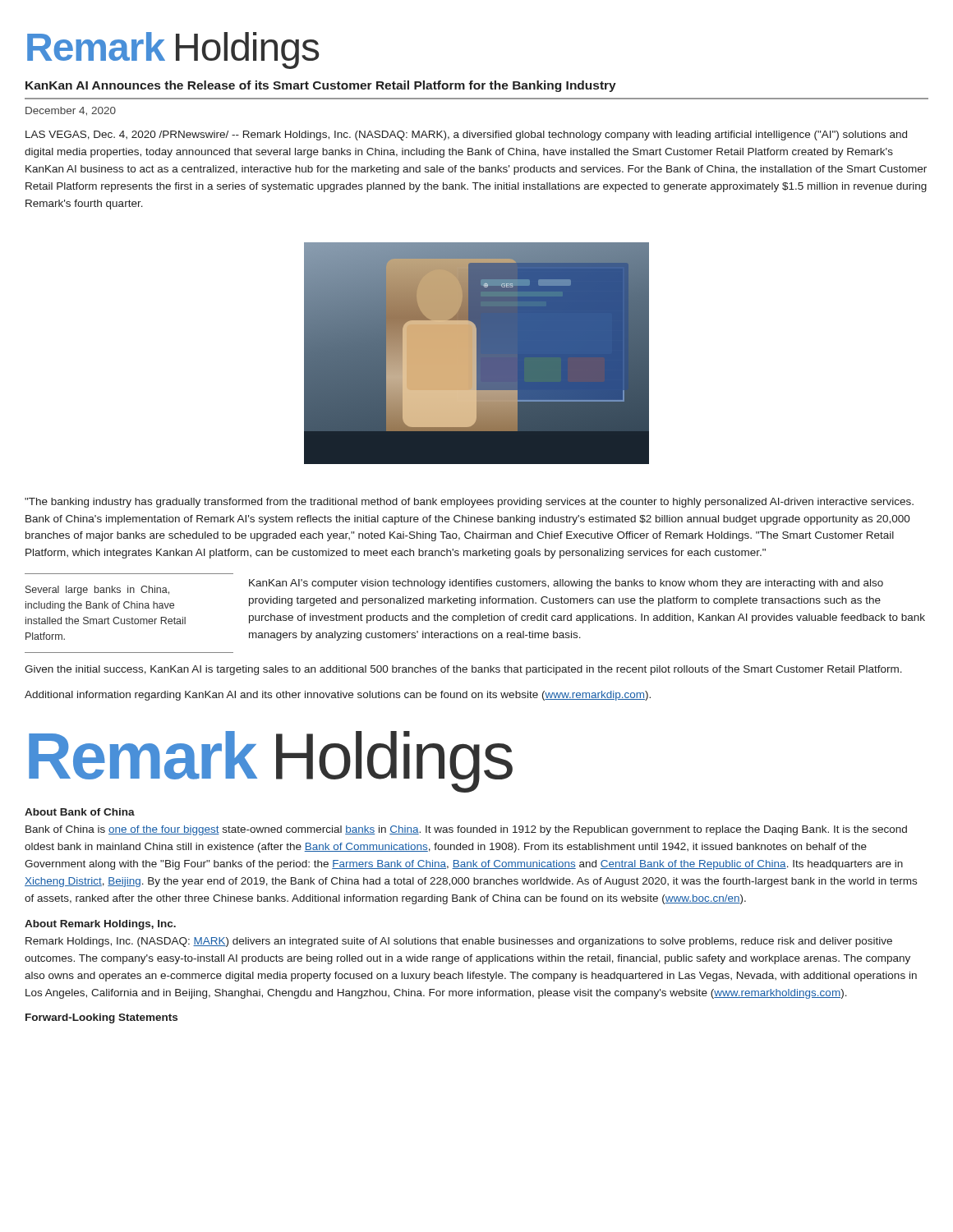This screenshot has width=953, height=1232.
Task: Where is the passage that starts ""The banking industry"?
Action: pos(470,527)
